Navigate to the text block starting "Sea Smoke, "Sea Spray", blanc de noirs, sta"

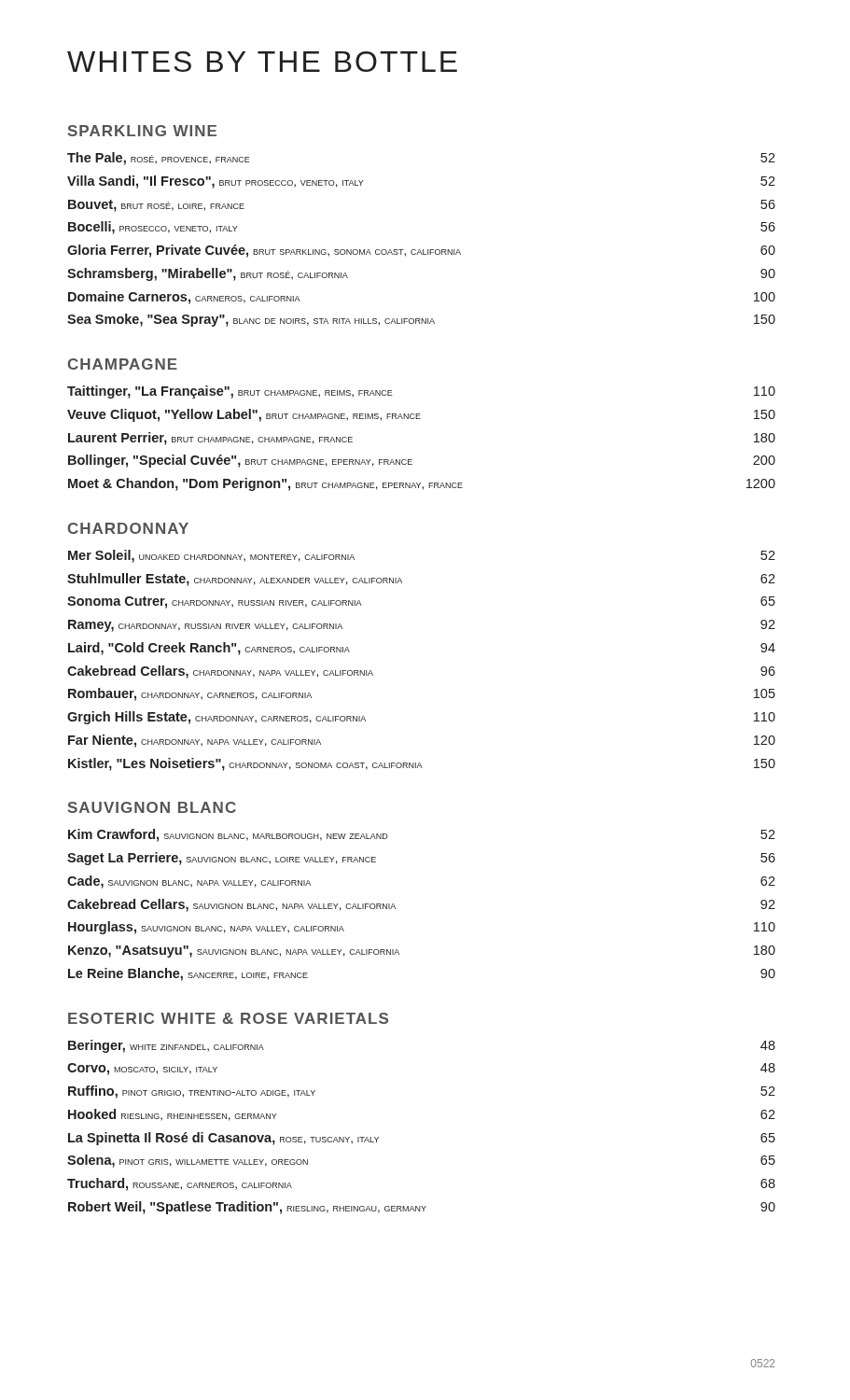(x=421, y=320)
